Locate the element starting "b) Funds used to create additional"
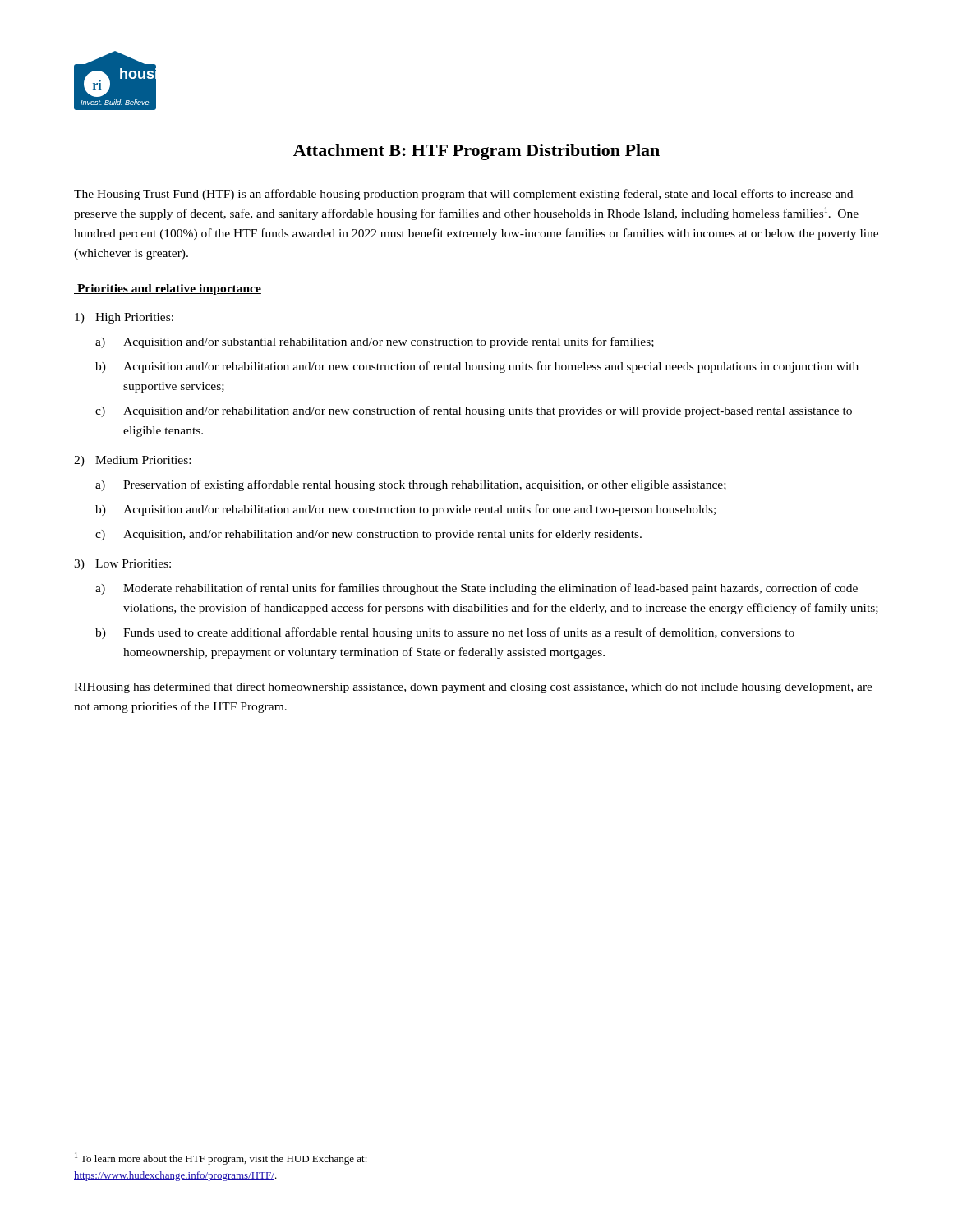Screen dimensions: 1232x953 tap(487, 643)
